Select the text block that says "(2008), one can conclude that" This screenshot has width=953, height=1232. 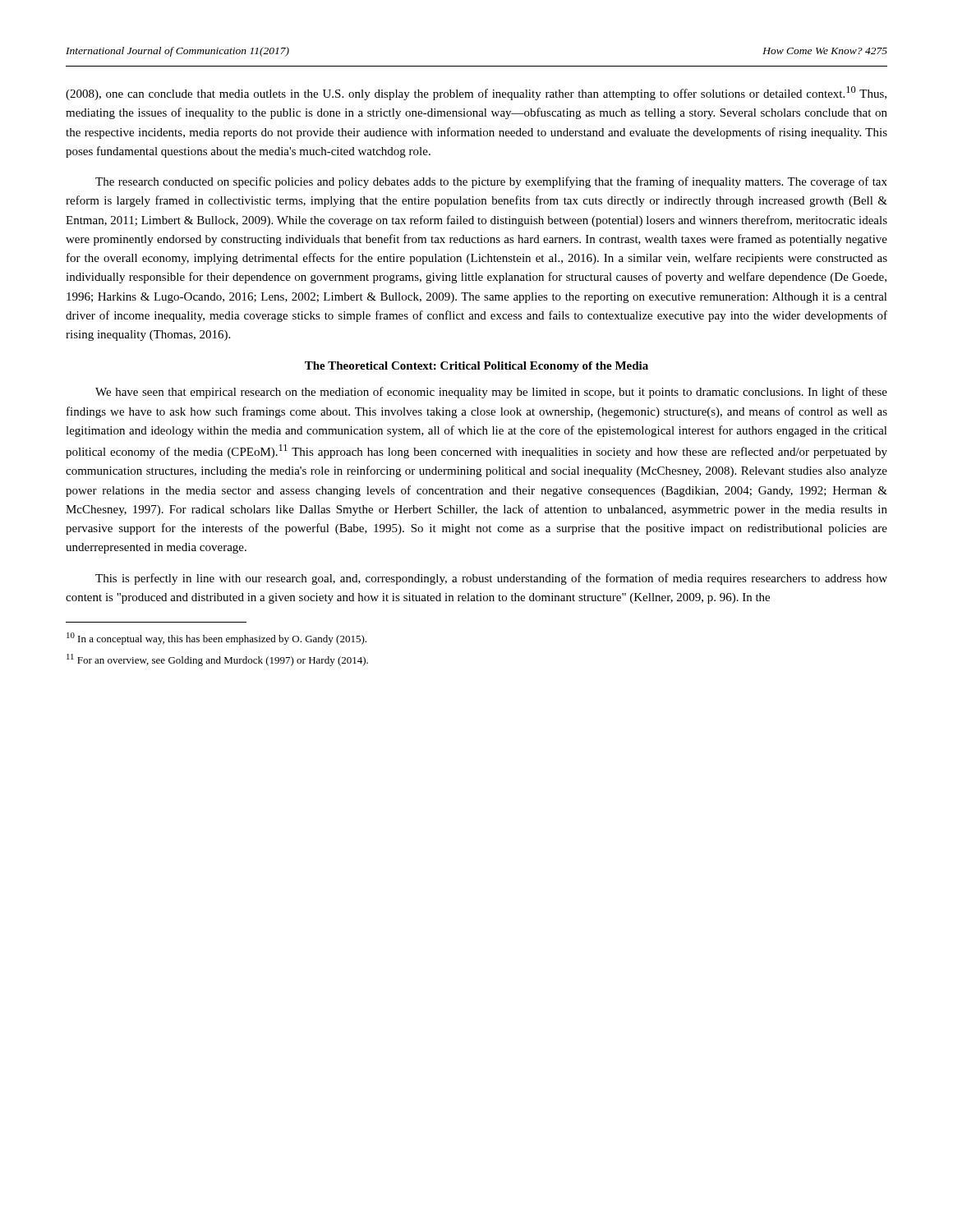pos(476,122)
